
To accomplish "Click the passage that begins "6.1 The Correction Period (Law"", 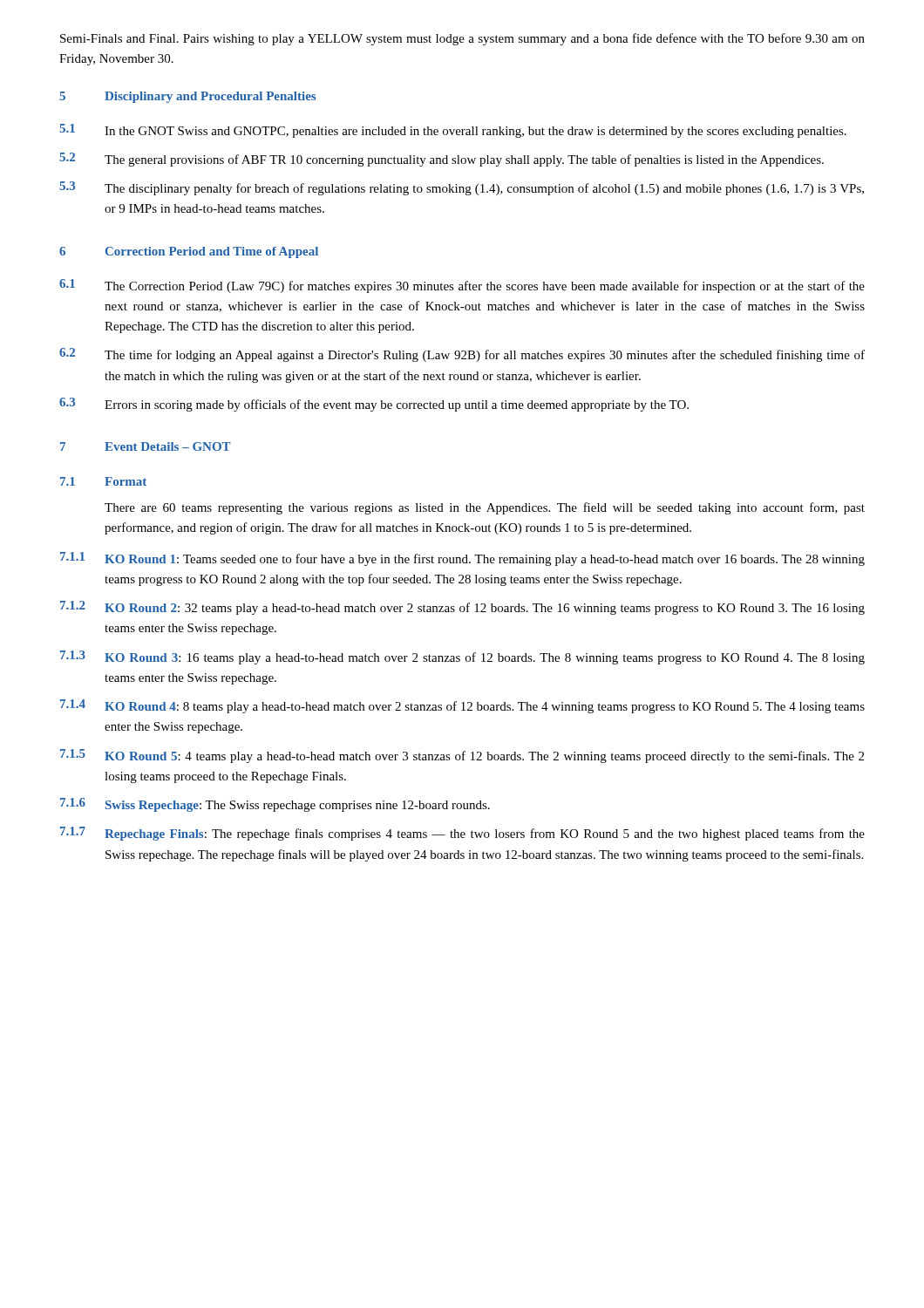I will [x=462, y=306].
